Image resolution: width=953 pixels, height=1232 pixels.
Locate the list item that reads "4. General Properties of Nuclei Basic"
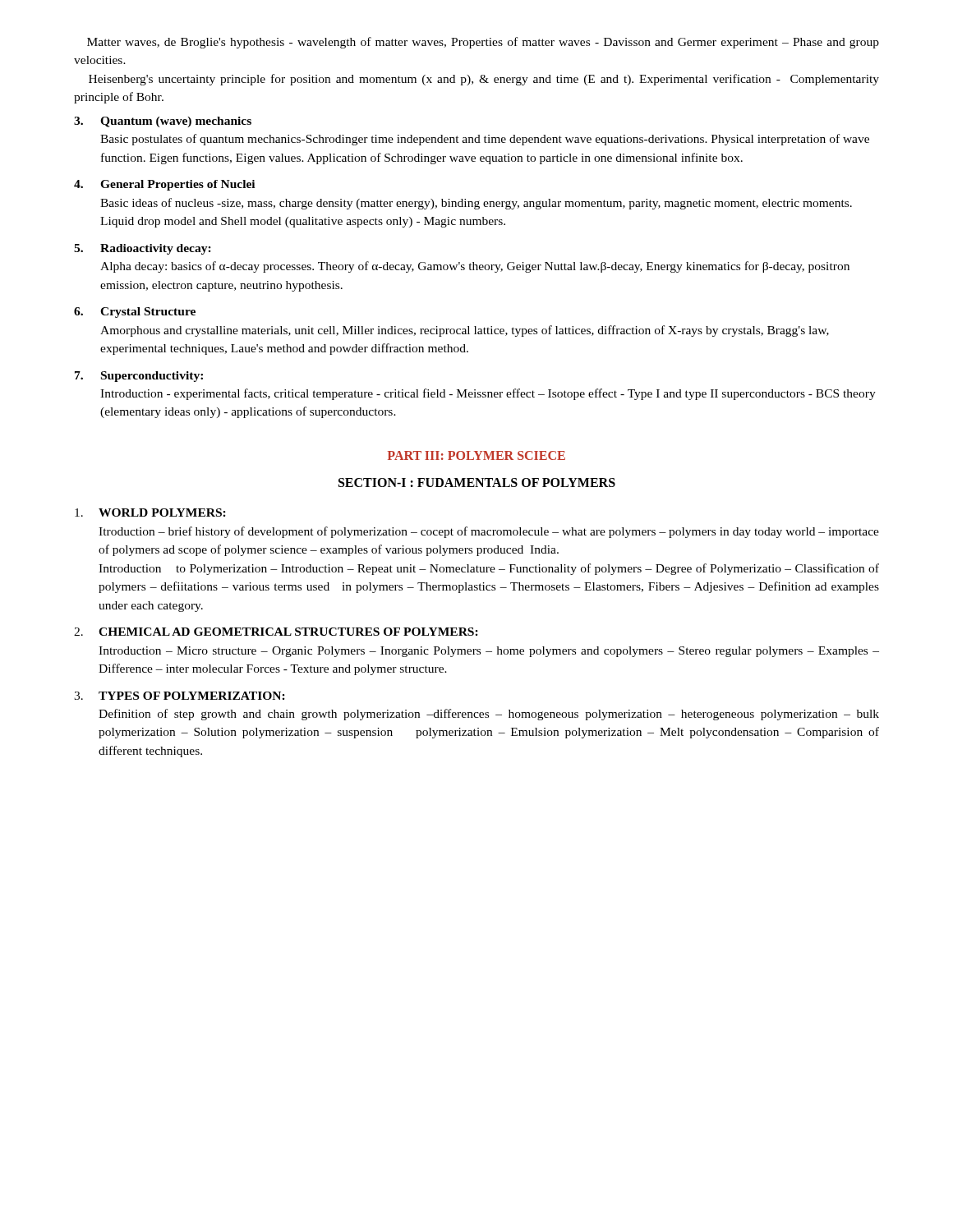click(x=476, y=203)
